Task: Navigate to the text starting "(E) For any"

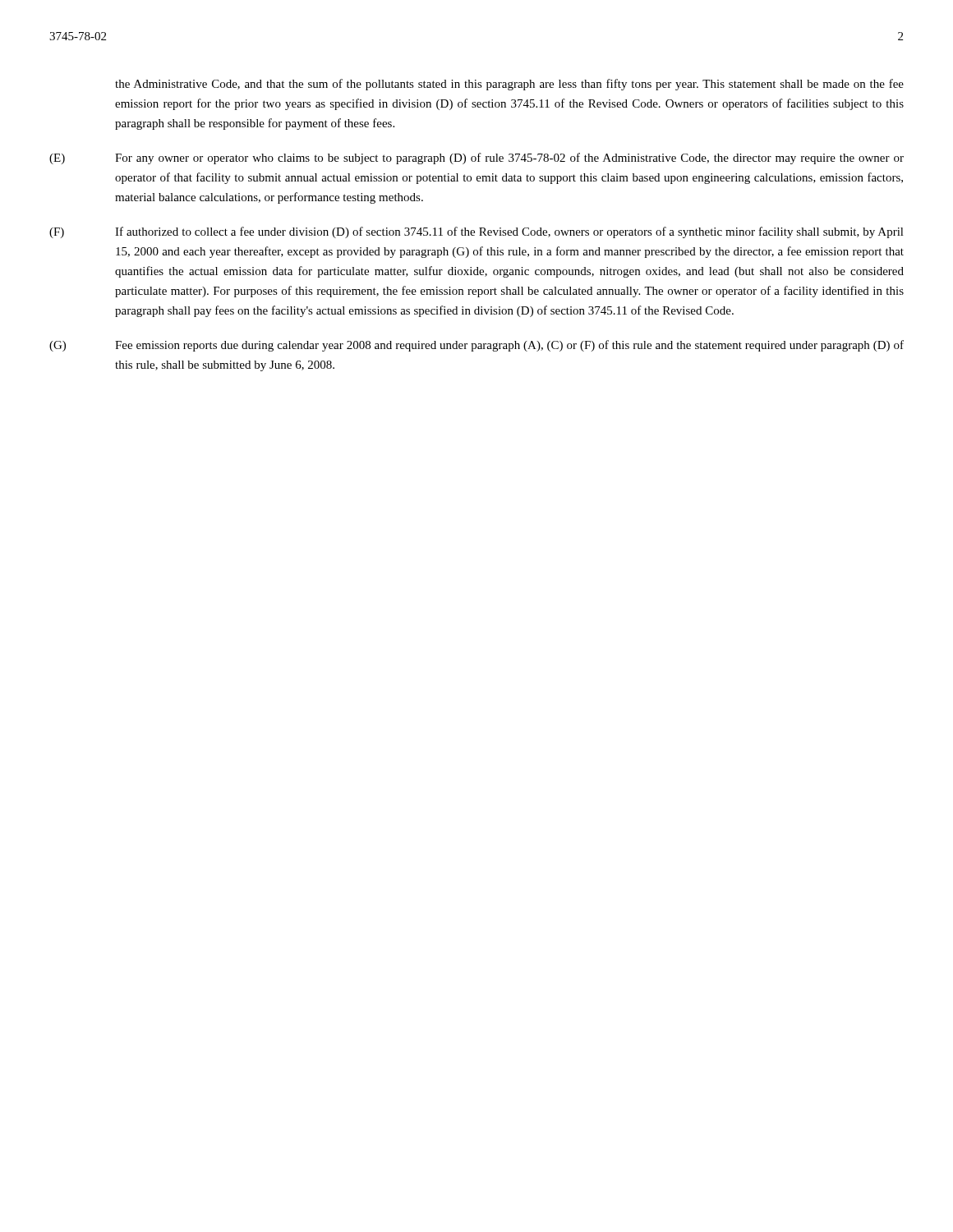Action: (x=476, y=177)
